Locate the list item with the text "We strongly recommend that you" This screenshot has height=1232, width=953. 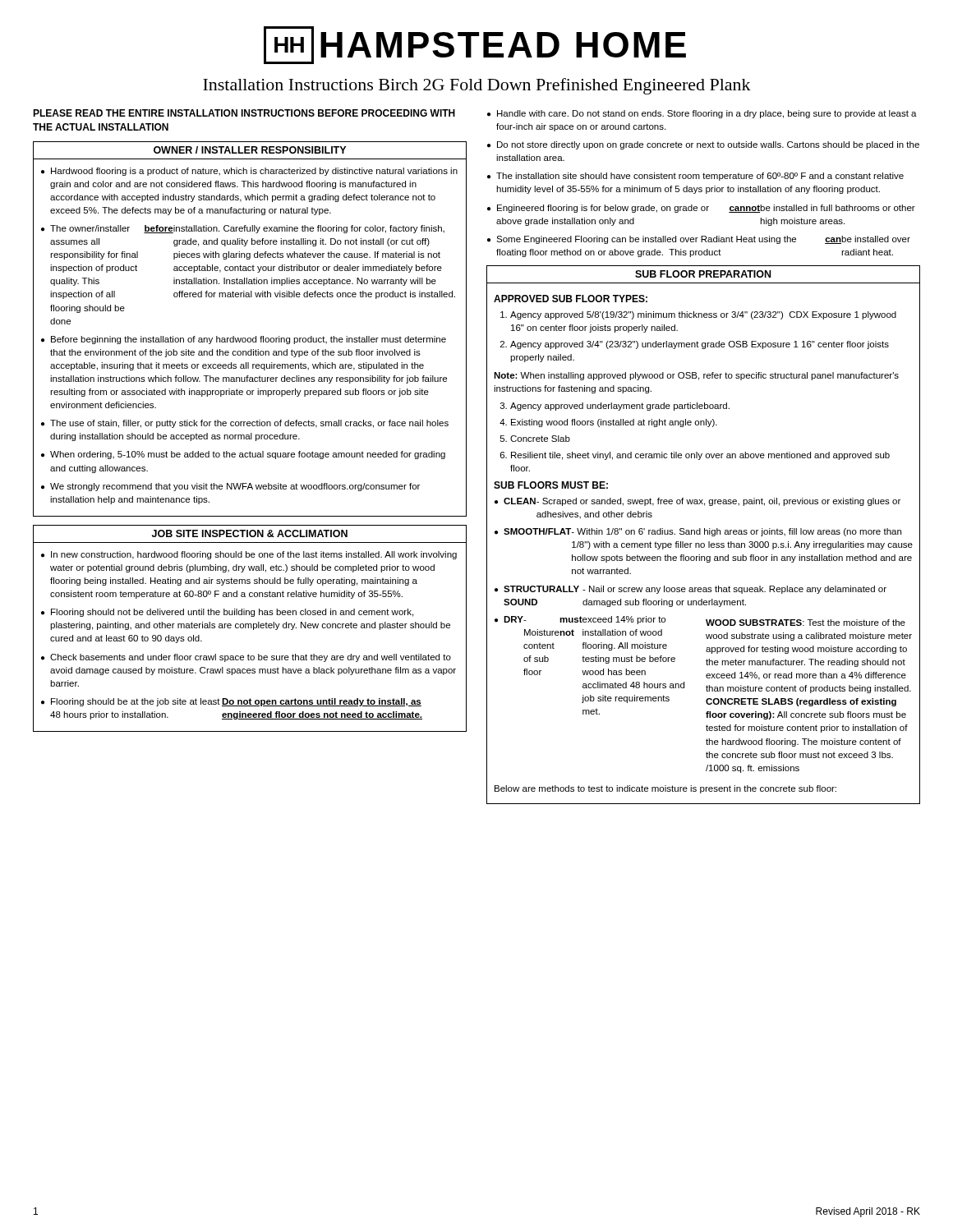click(235, 493)
